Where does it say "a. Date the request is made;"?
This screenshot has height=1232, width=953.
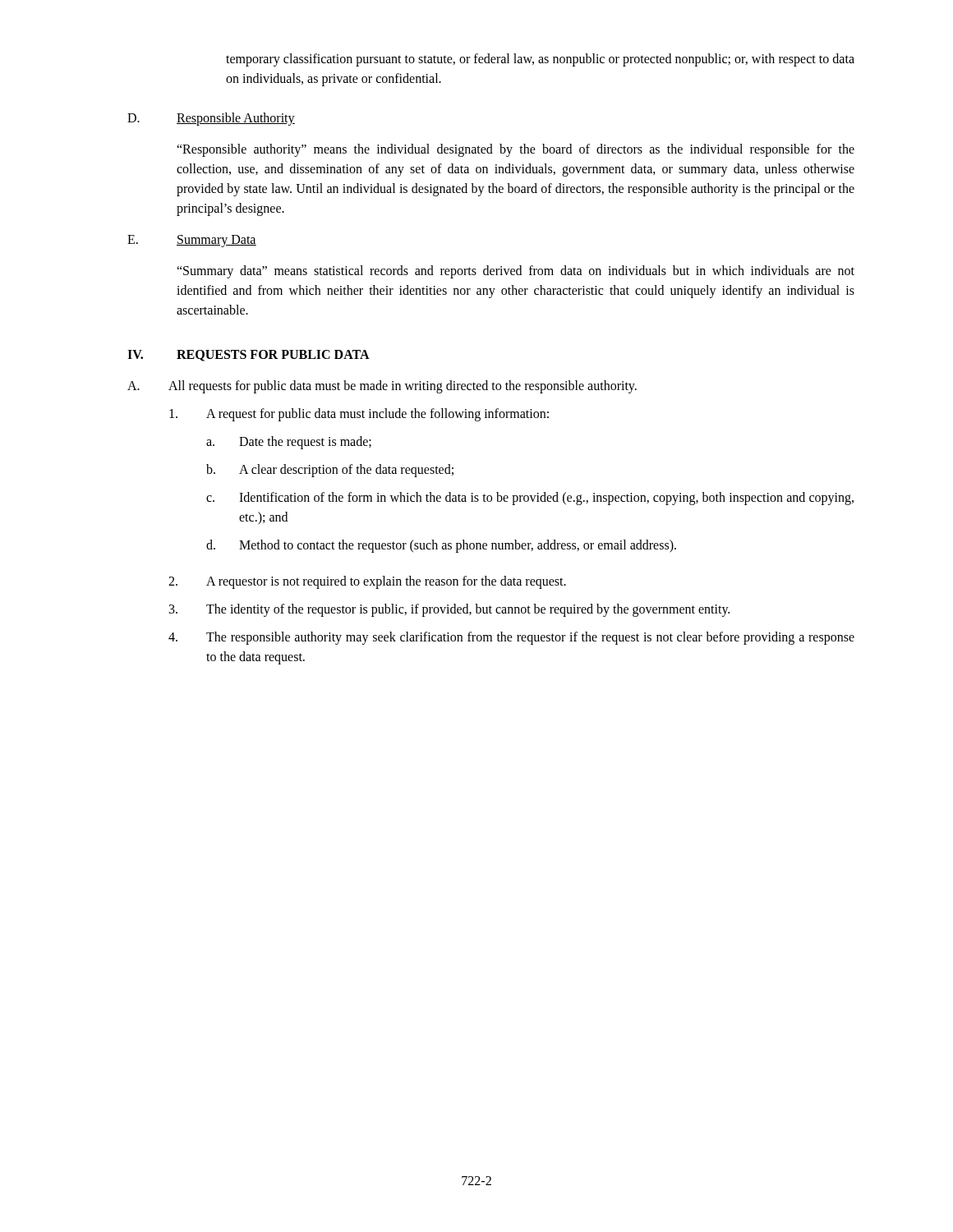tap(289, 443)
